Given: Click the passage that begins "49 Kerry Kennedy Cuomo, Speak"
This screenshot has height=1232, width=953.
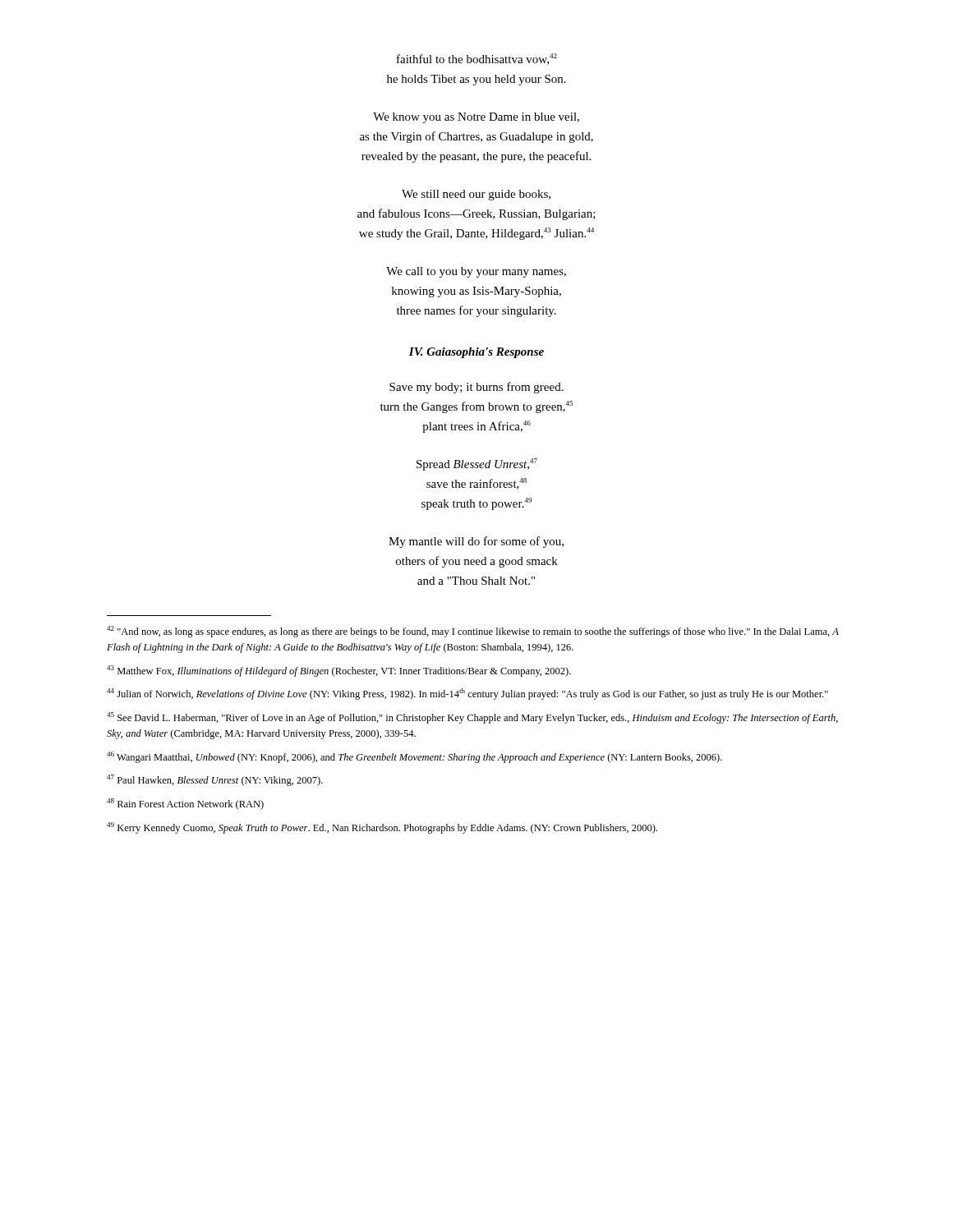Looking at the screenshot, I should point(382,827).
